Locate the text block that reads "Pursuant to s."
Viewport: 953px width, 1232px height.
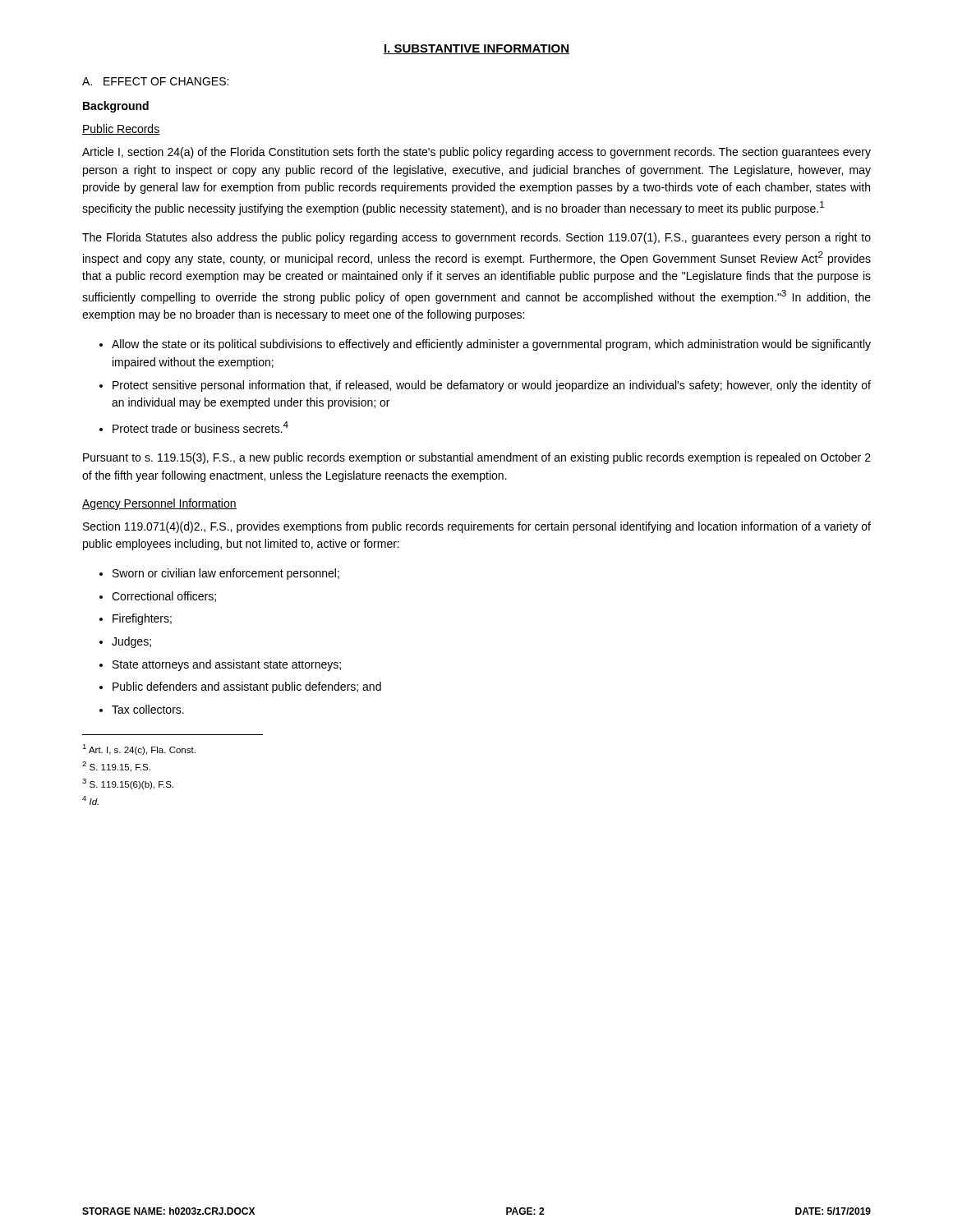(x=476, y=467)
